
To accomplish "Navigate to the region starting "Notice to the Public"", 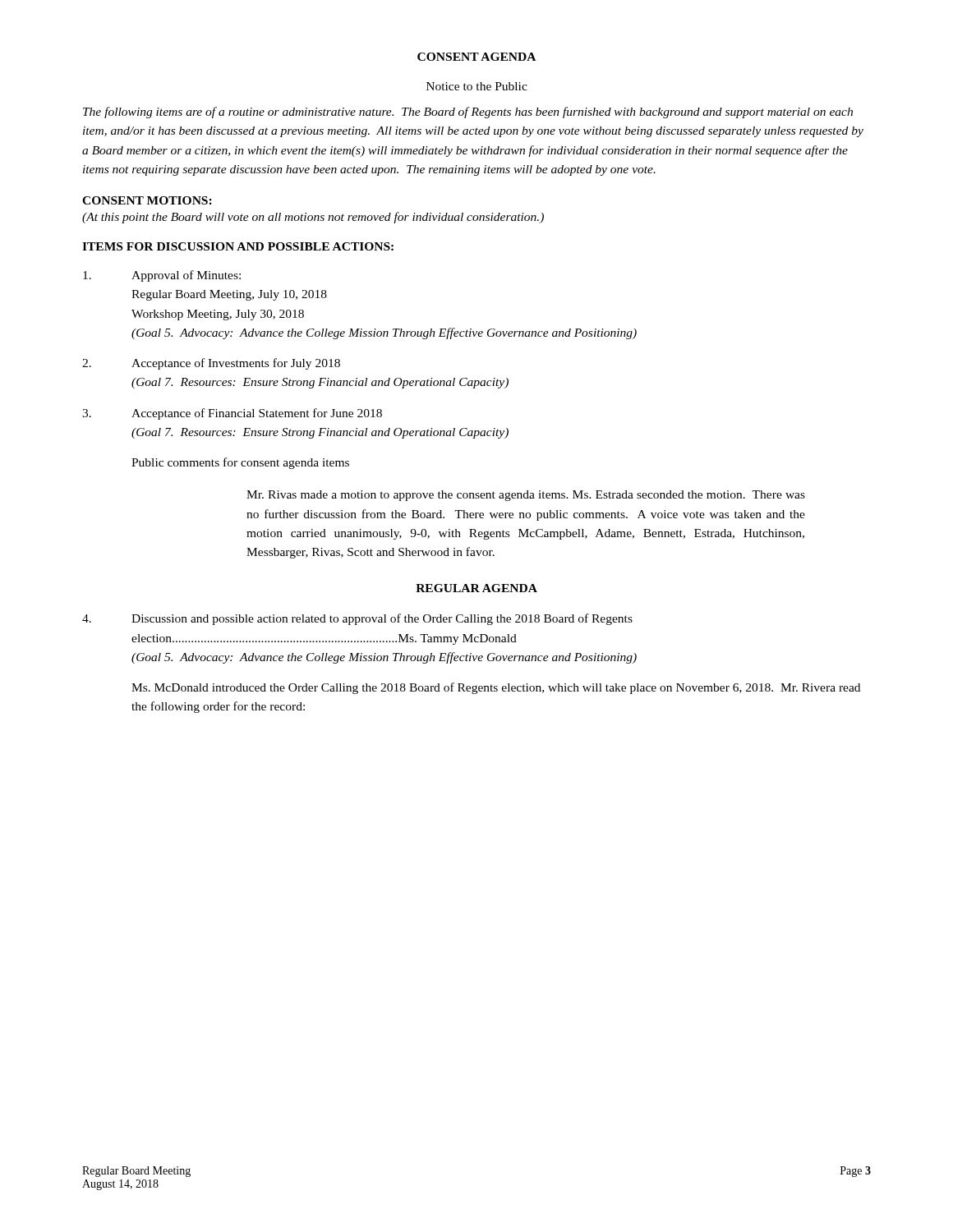I will 476,86.
